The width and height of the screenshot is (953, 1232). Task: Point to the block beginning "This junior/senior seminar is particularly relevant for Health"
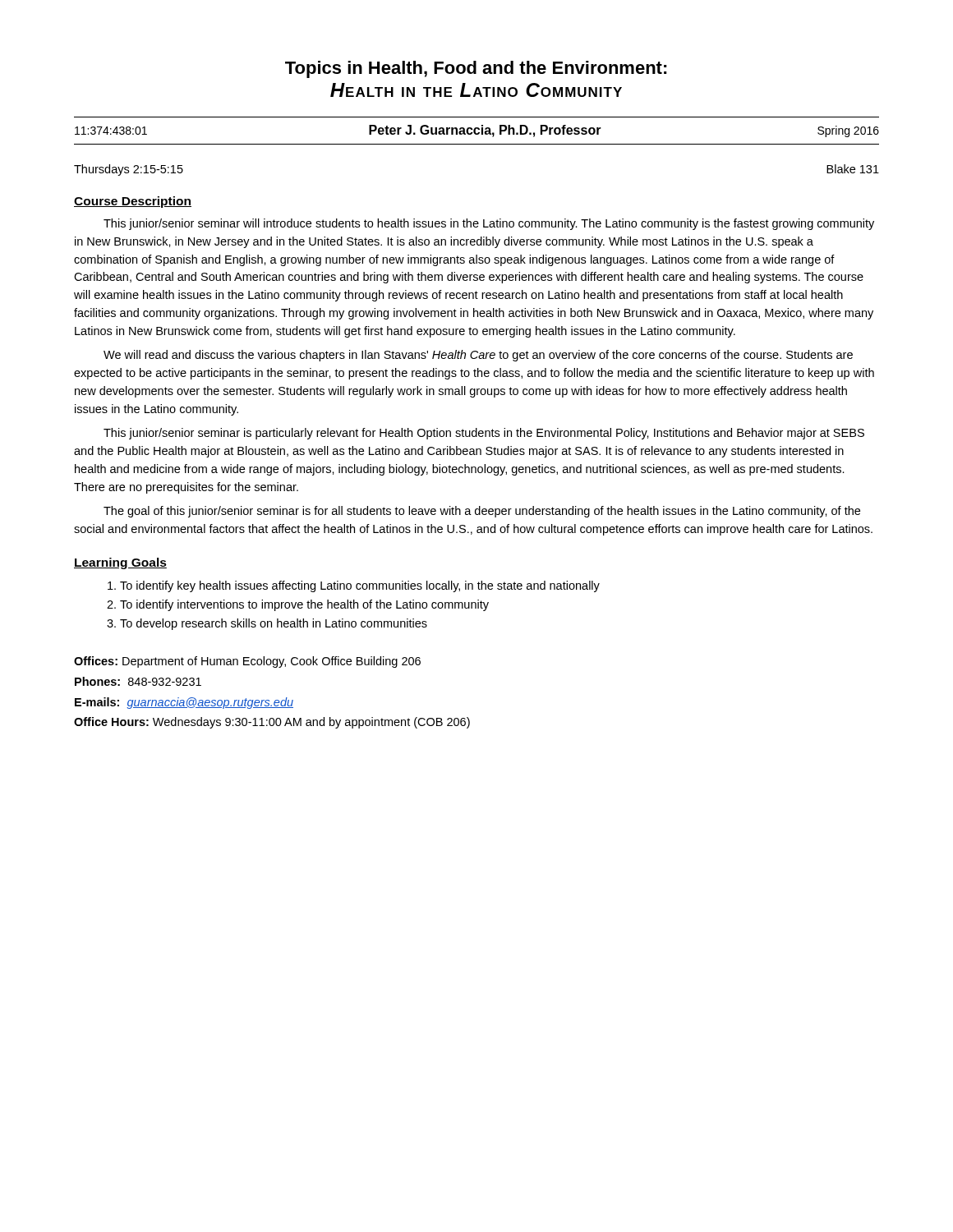pyautogui.click(x=469, y=460)
